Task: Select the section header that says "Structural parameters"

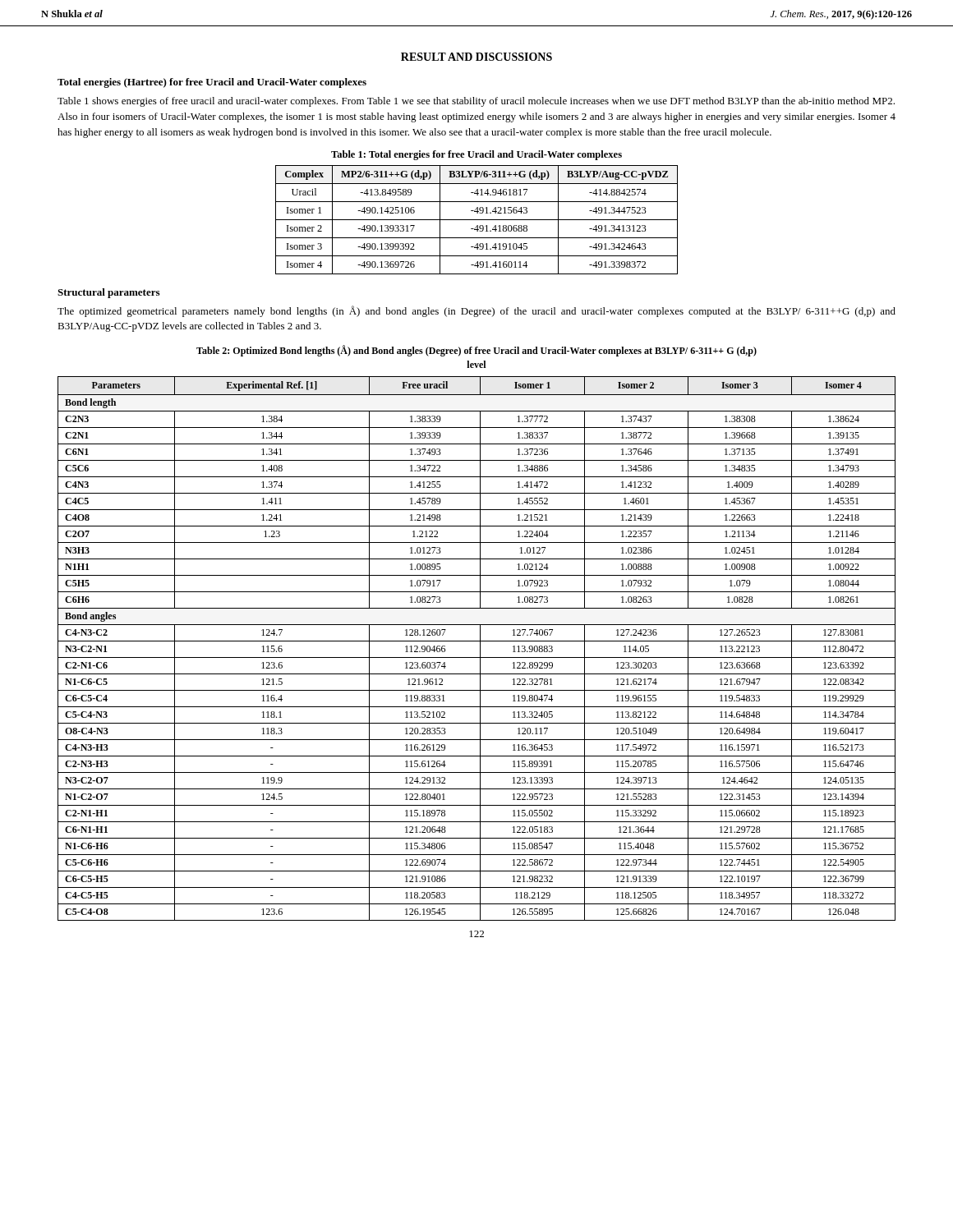Action: click(x=109, y=292)
